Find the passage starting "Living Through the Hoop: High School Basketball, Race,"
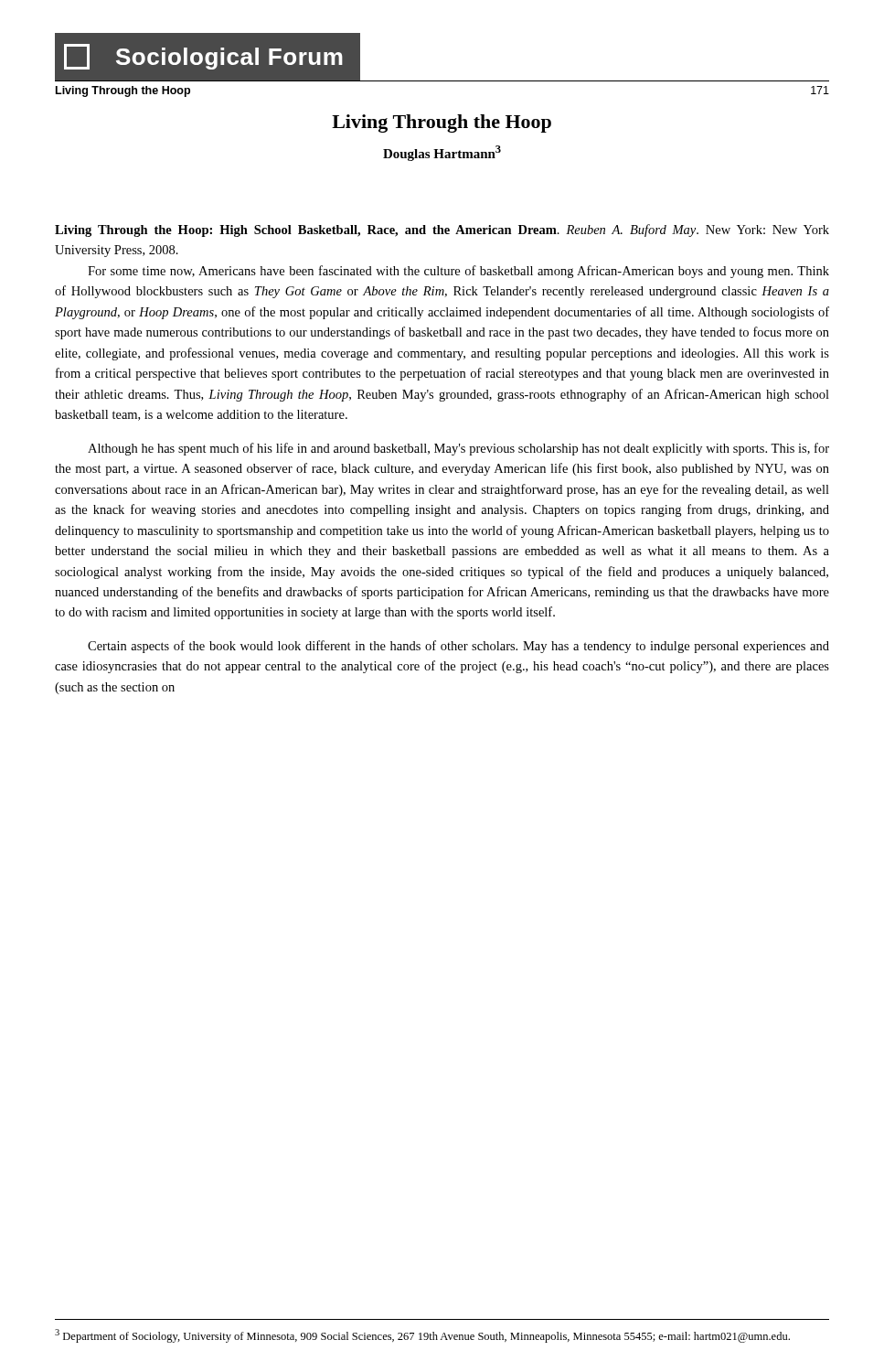The image size is (884, 1372). [x=442, y=458]
